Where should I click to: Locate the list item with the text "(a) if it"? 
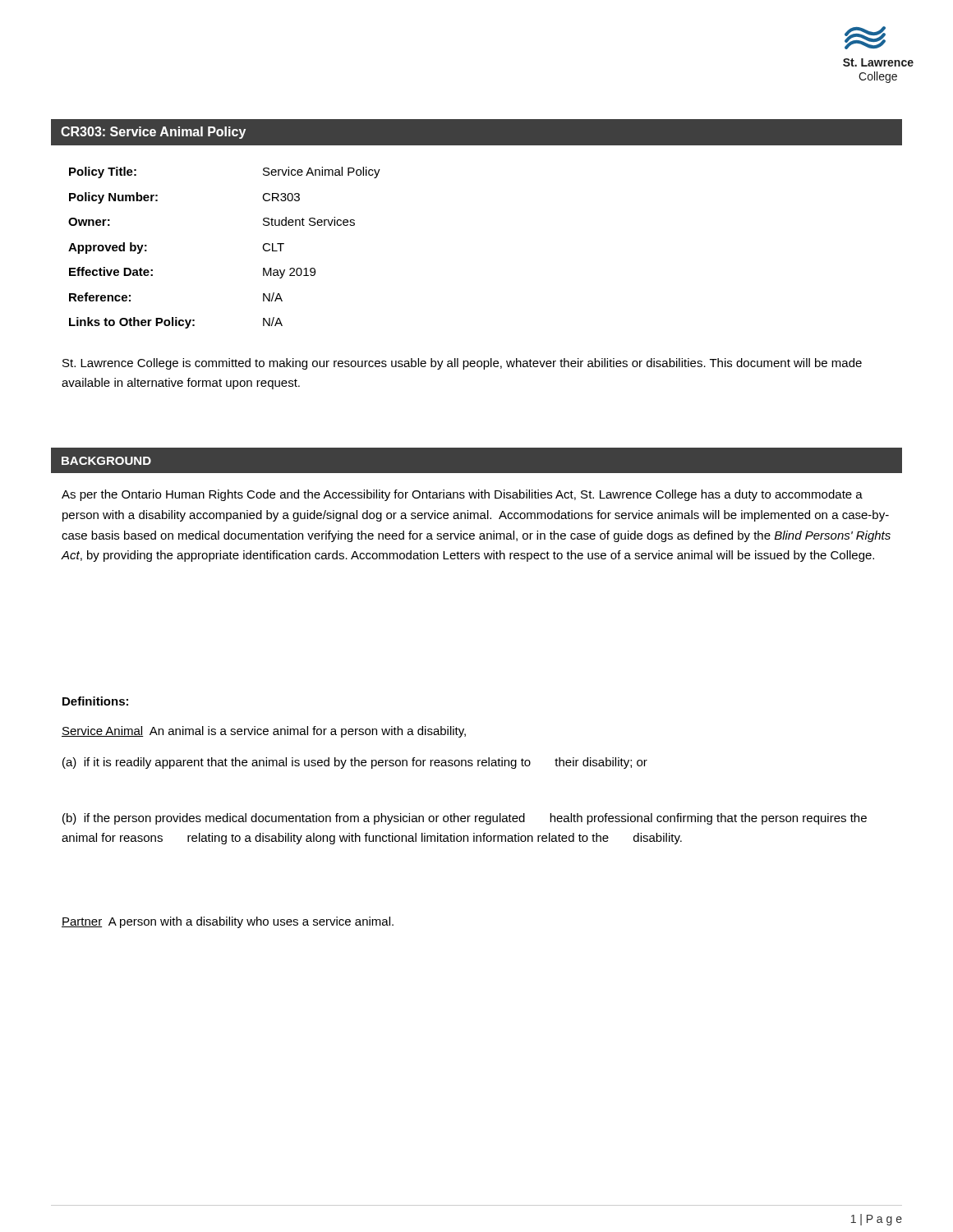point(354,762)
